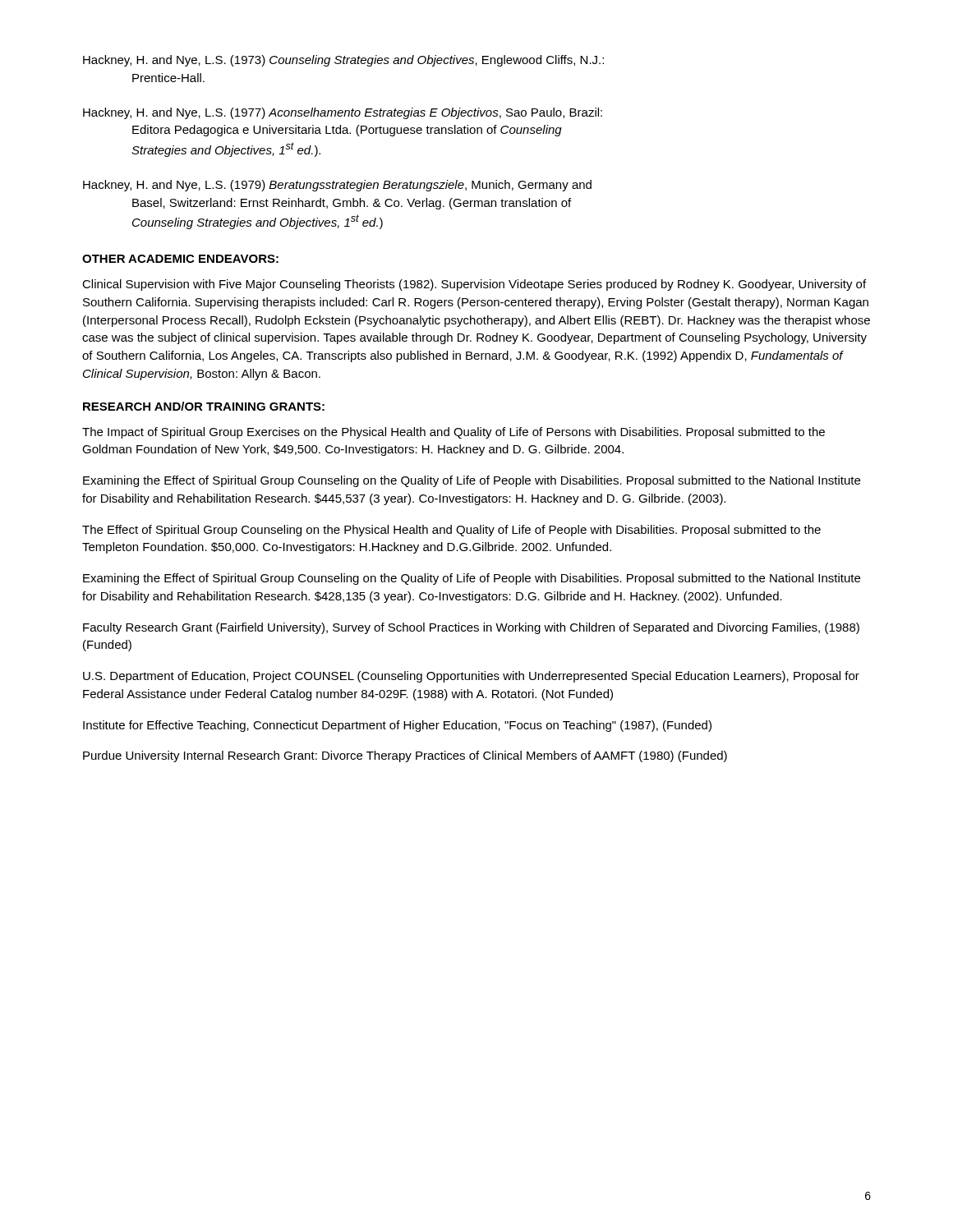Screen dimensions: 1232x953
Task: Select the passage starting "Hackney, H. and Nye, L.S. (1979) Beratungsstrategien"
Action: point(476,204)
